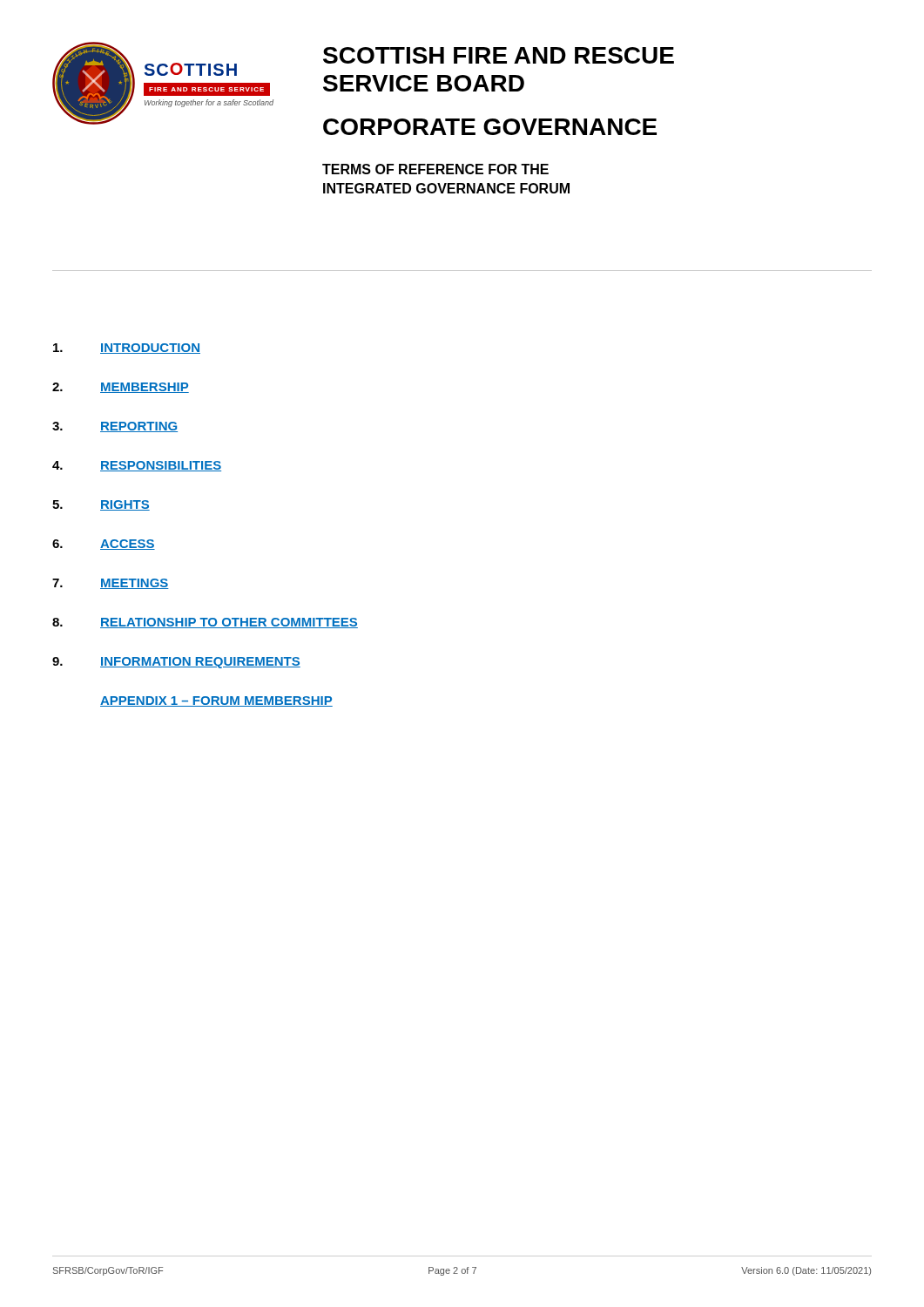The image size is (924, 1307).
Task: Select the list item with the text "8. RELATIONSHIP TO OTHER COMMITTEES"
Action: click(x=205, y=622)
